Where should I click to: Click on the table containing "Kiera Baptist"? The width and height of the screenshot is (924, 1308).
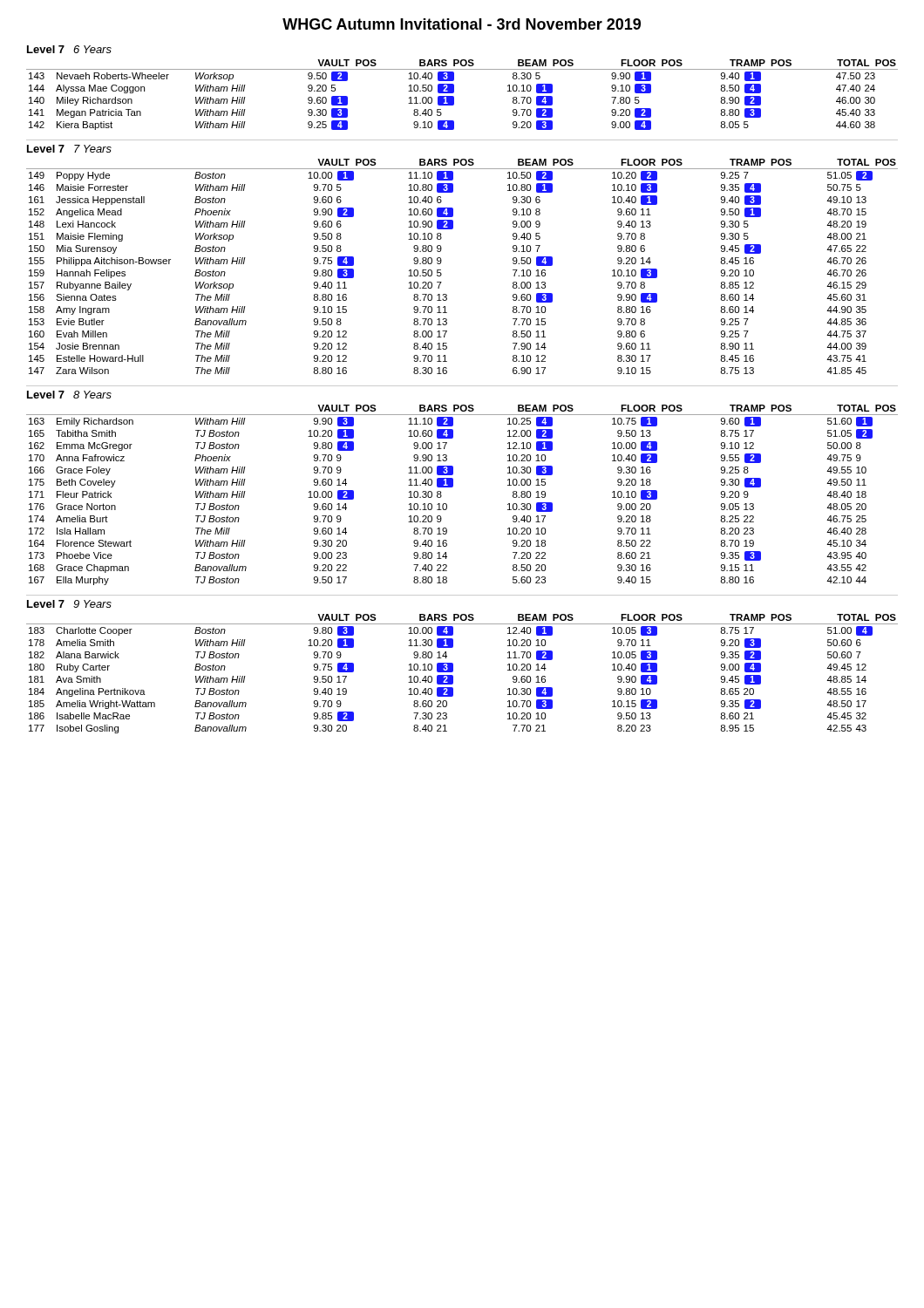(462, 94)
